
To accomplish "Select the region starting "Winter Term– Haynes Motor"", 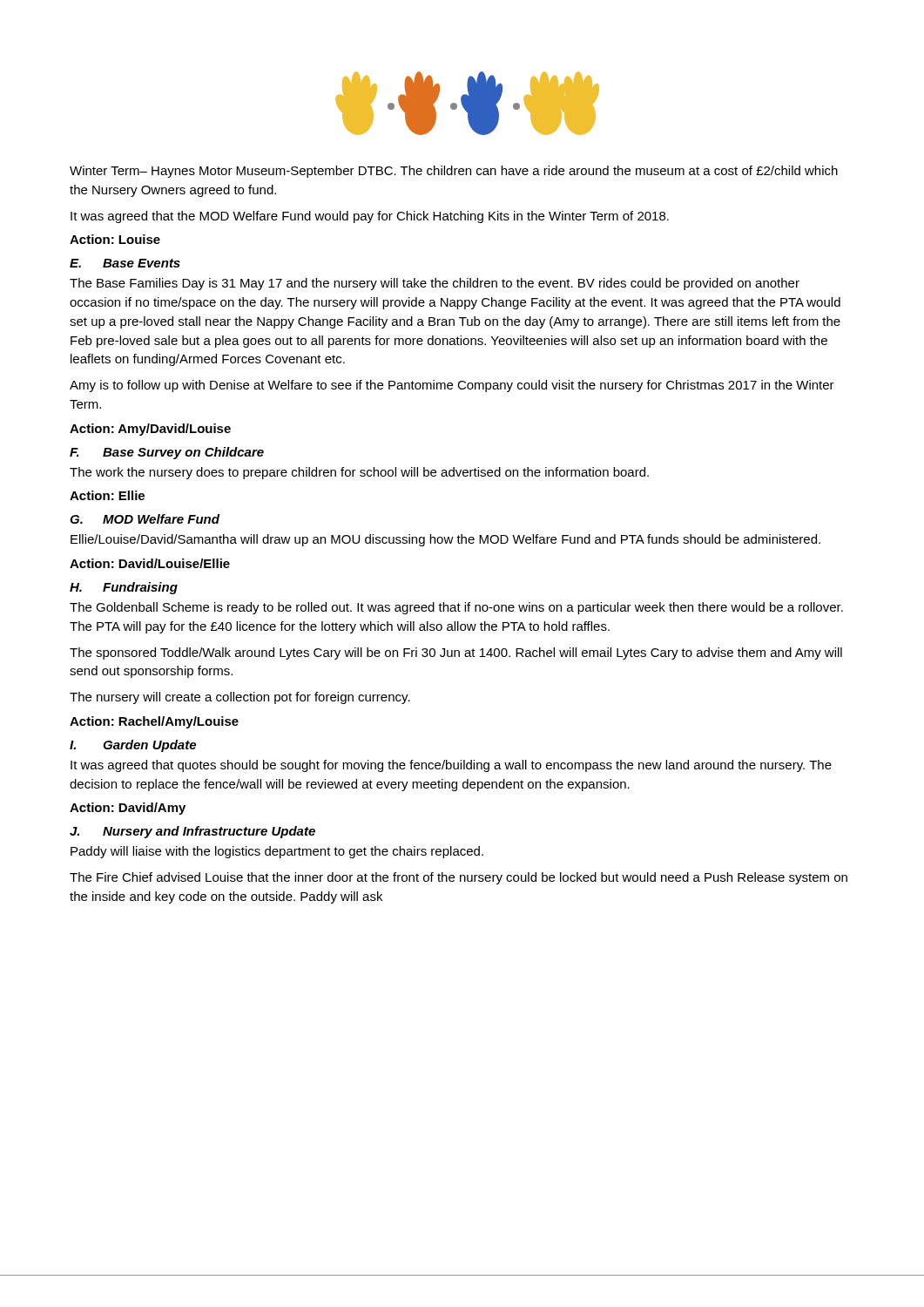I will [x=454, y=180].
